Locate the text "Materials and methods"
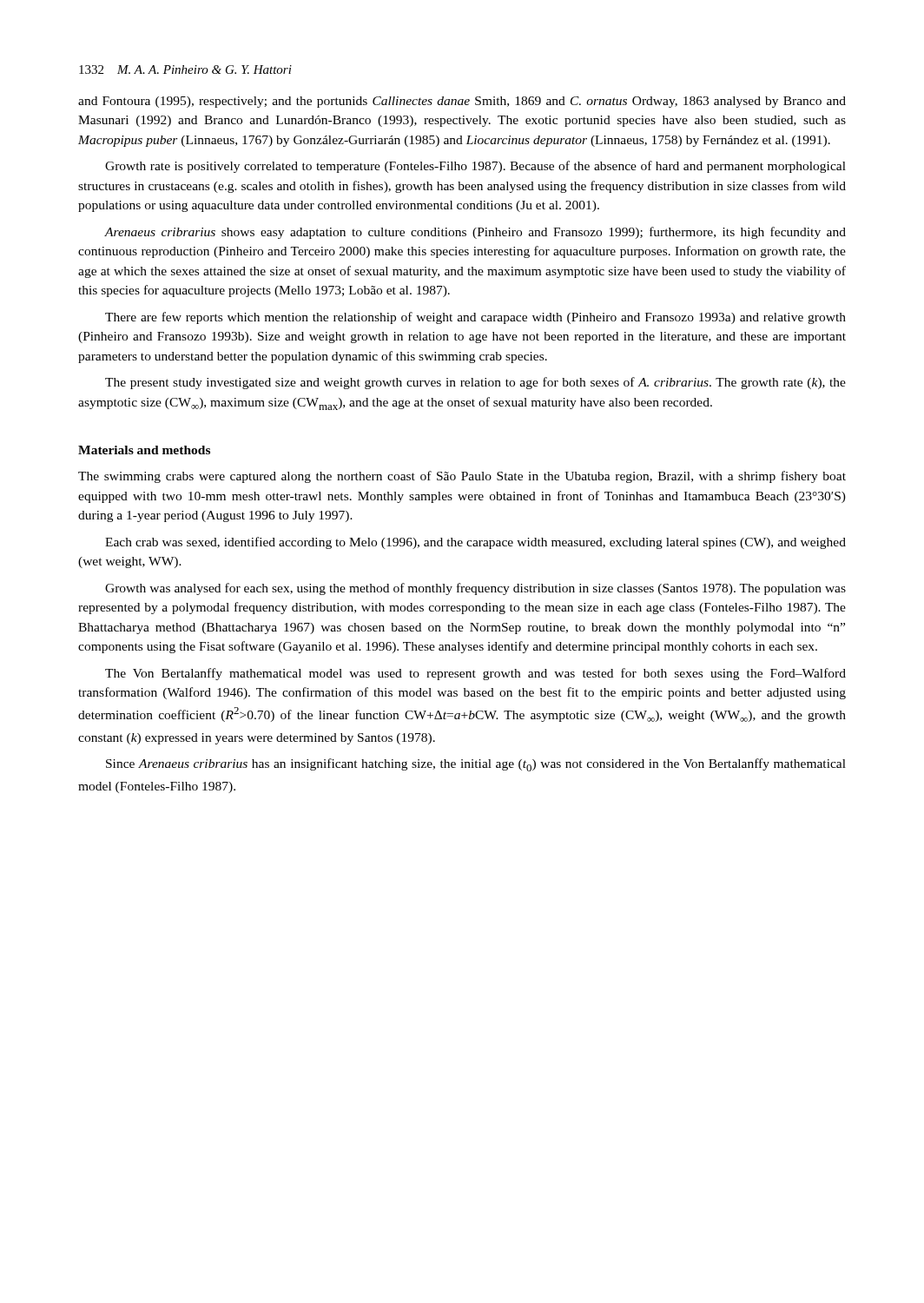The image size is (924, 1303). [144, 450]
